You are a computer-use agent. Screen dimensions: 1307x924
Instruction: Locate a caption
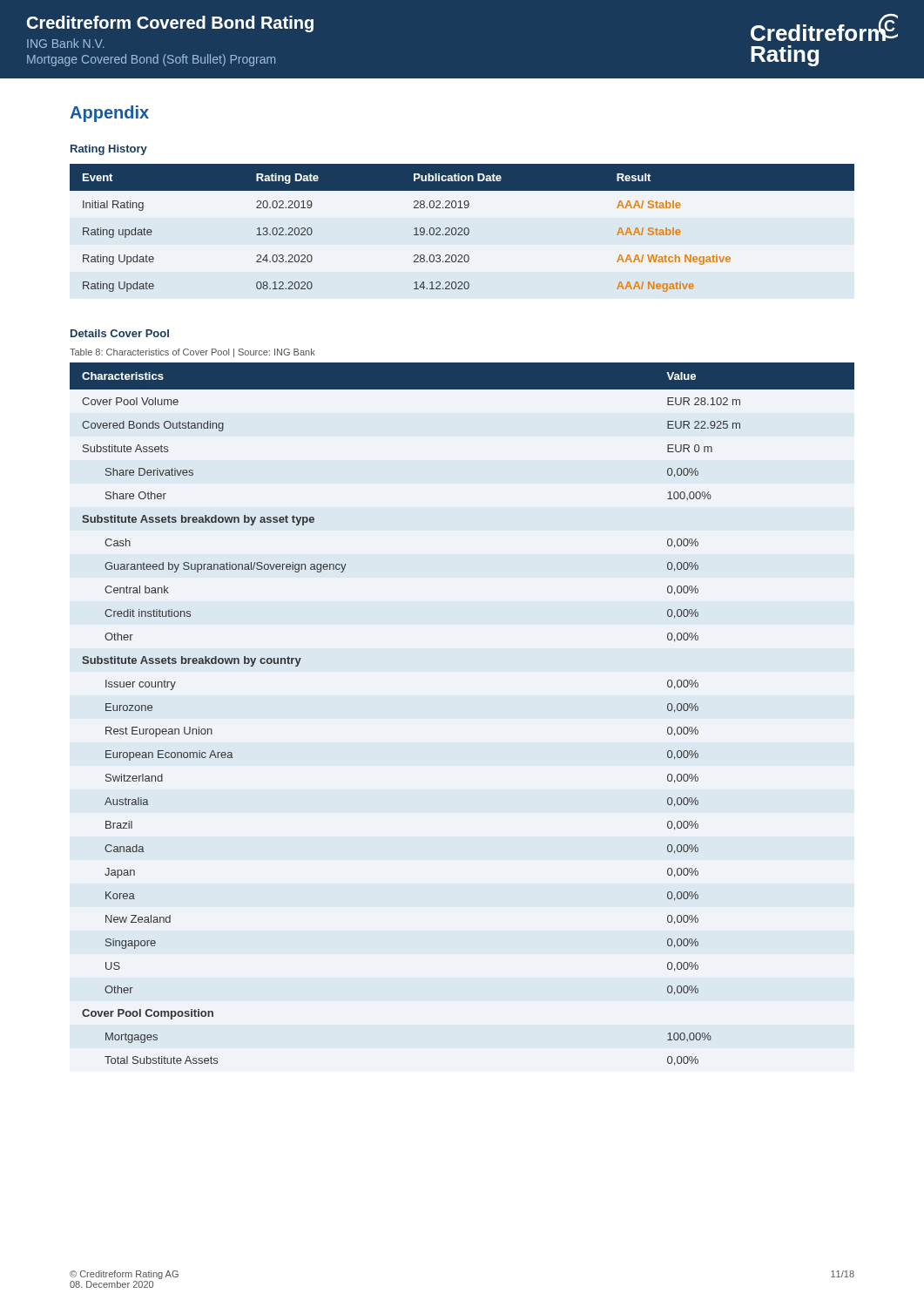[x=192, y=352]
